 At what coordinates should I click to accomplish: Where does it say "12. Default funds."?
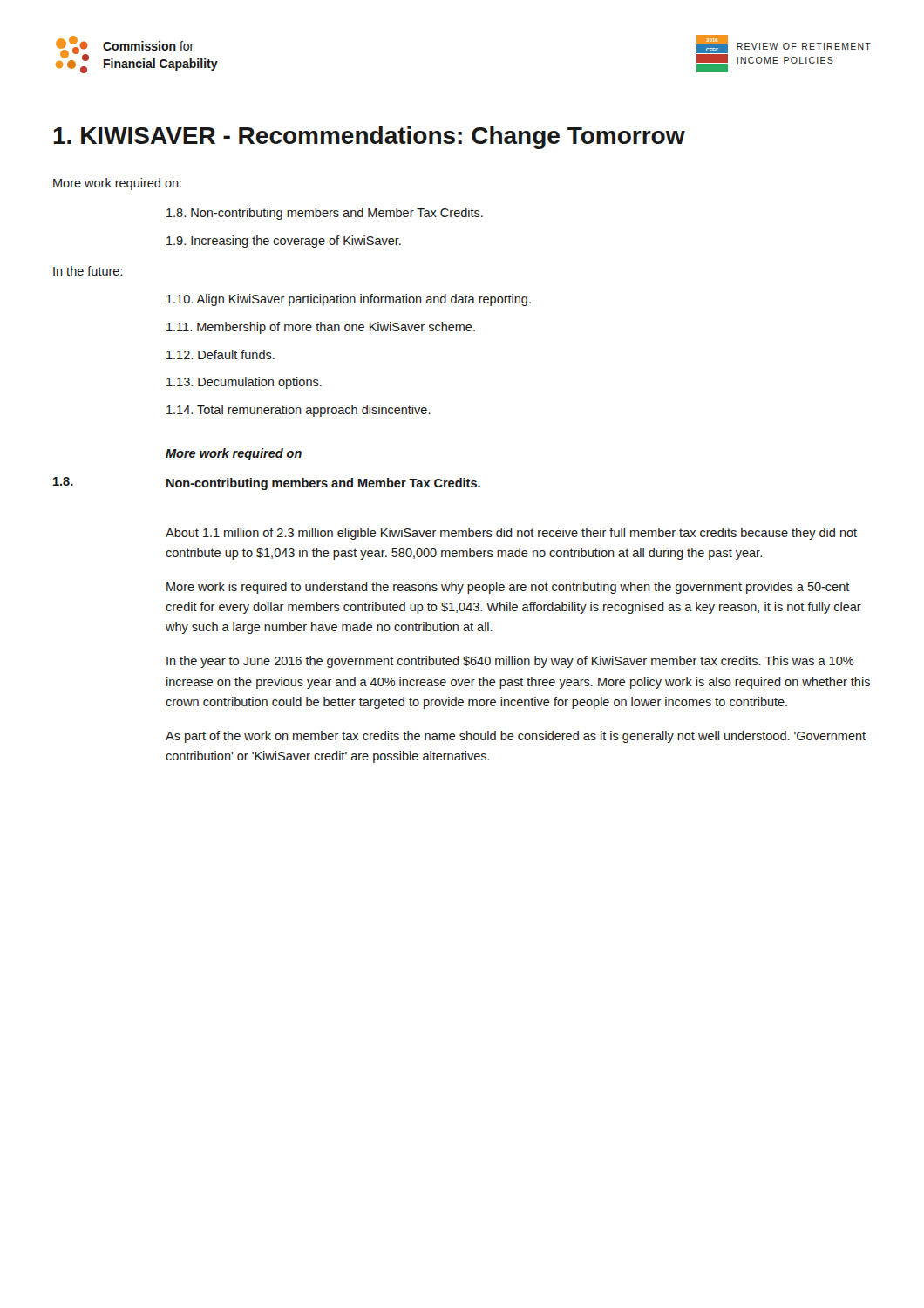click(x=220, y=354)
